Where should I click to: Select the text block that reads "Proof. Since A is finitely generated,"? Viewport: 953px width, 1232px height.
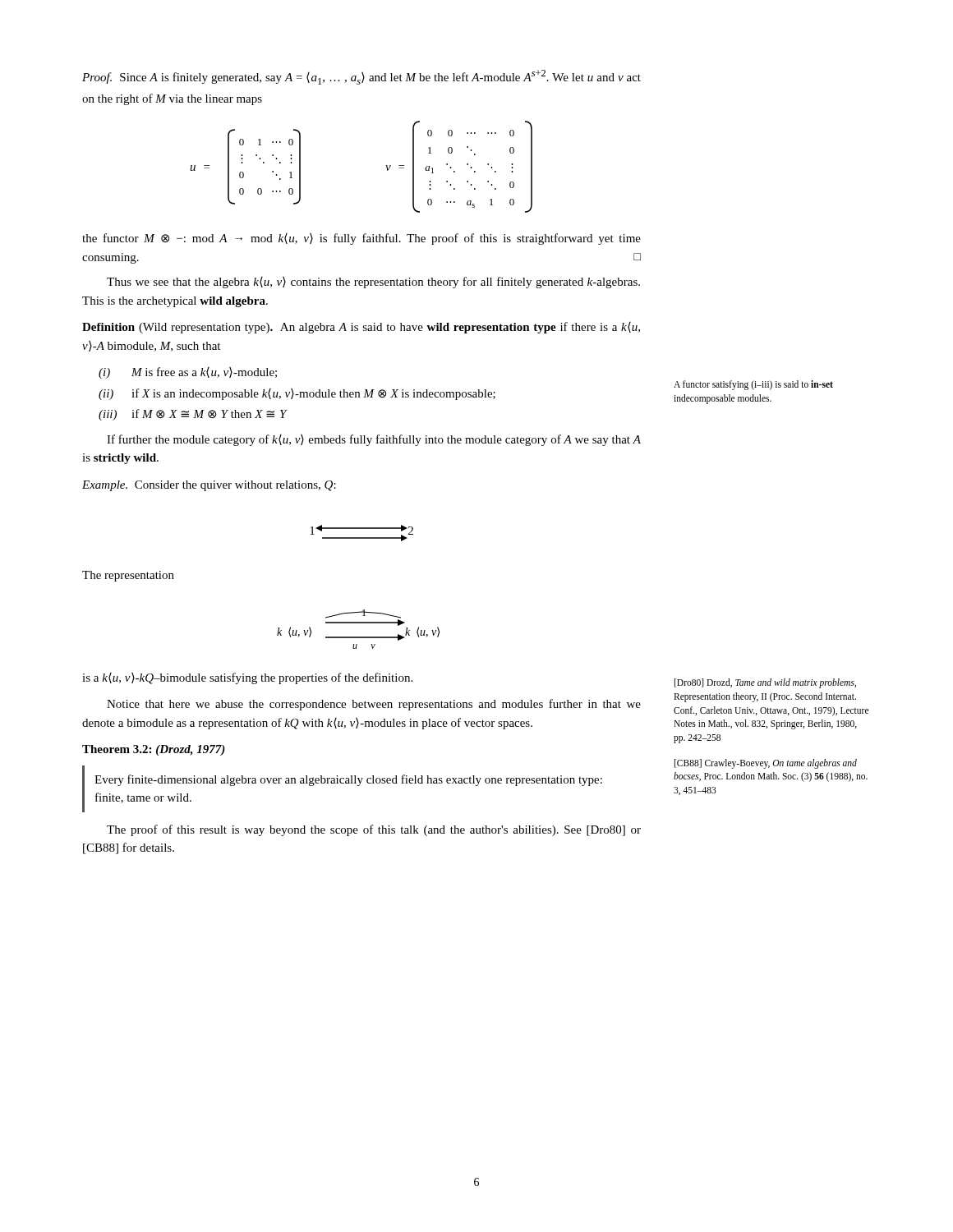point(361,87)
